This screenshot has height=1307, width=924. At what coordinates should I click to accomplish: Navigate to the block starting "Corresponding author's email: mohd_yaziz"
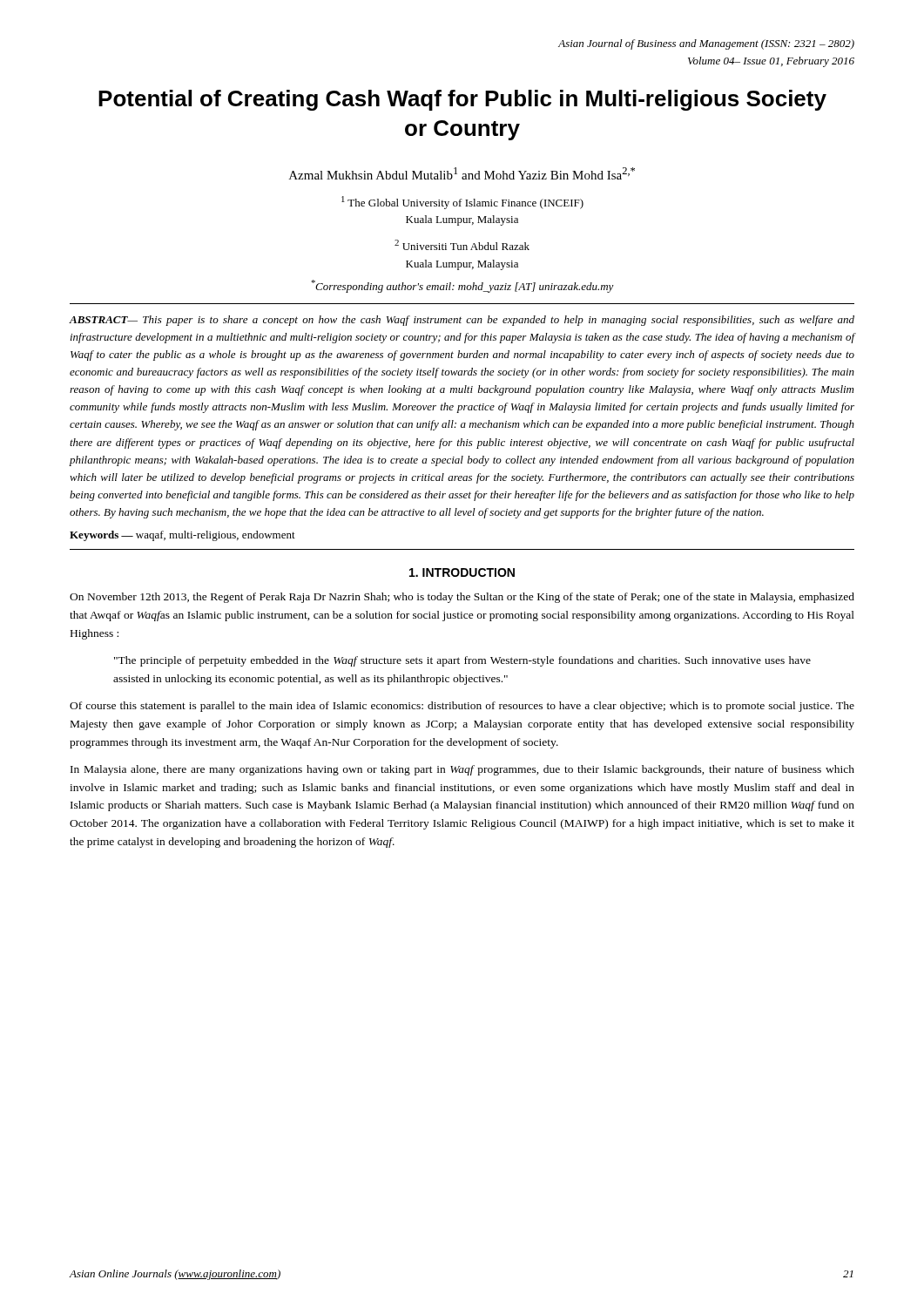pos(462,285)
